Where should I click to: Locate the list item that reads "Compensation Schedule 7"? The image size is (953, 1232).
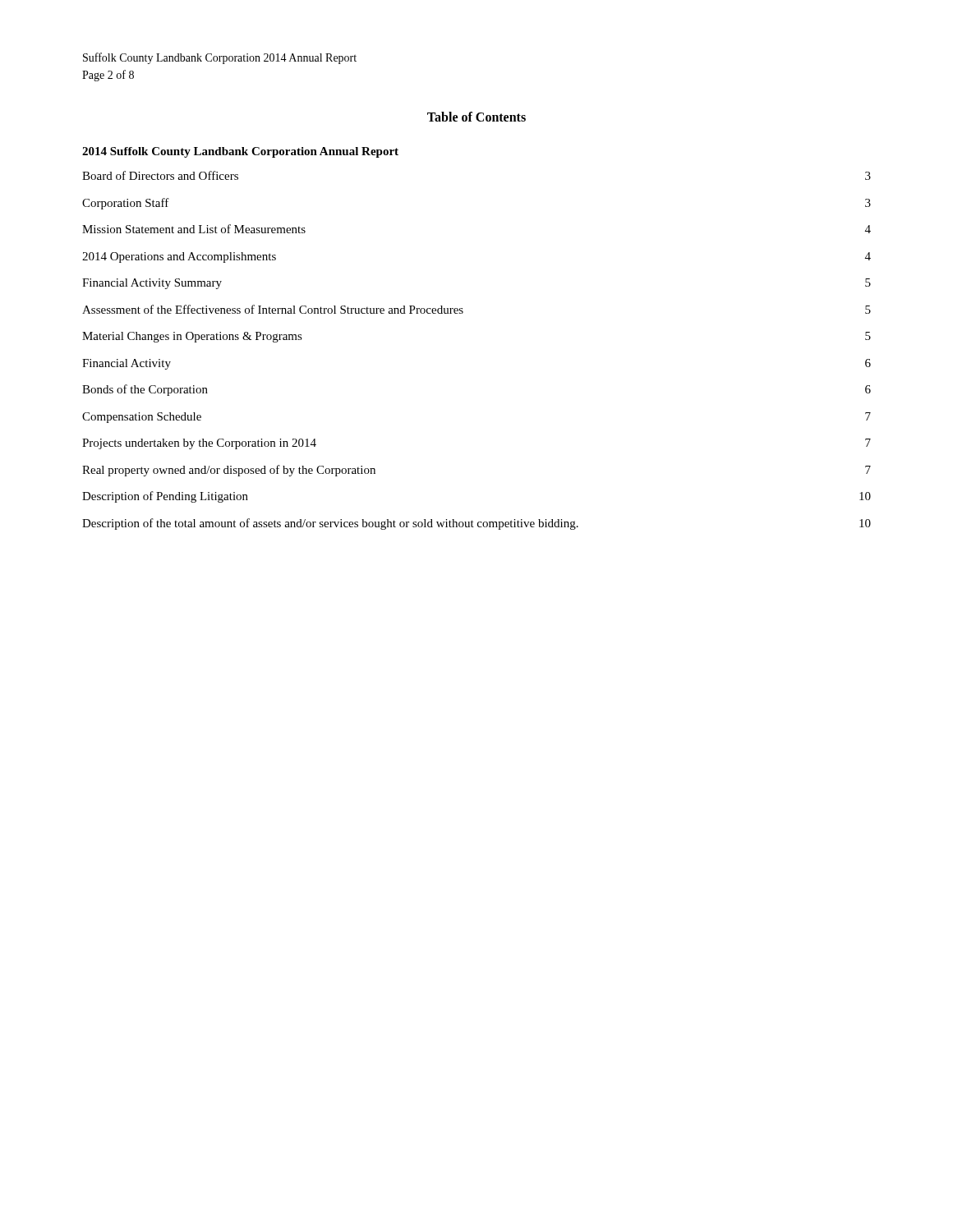click(x=139, y=418)
